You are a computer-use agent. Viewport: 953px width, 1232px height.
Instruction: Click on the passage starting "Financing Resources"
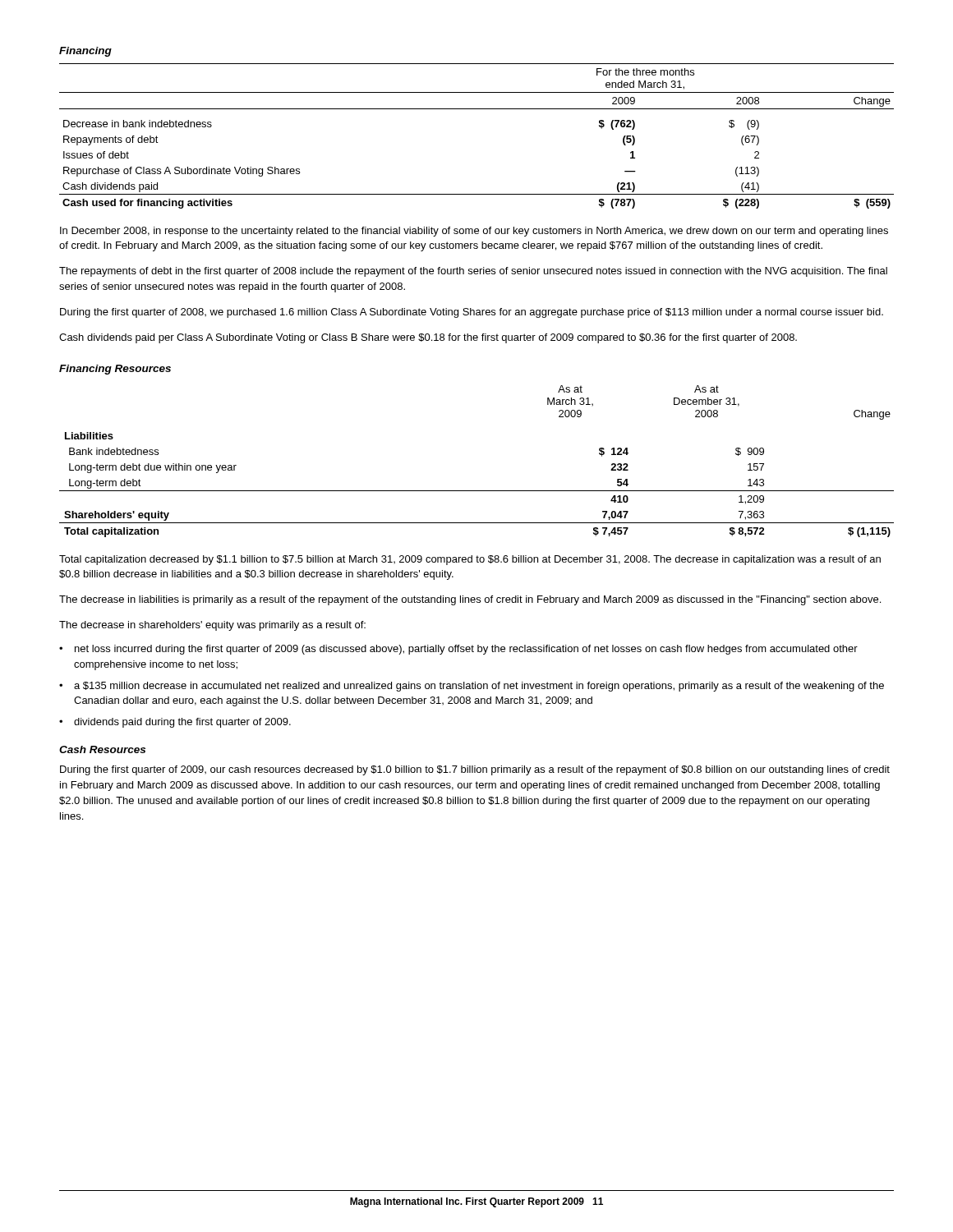[115, 368]
